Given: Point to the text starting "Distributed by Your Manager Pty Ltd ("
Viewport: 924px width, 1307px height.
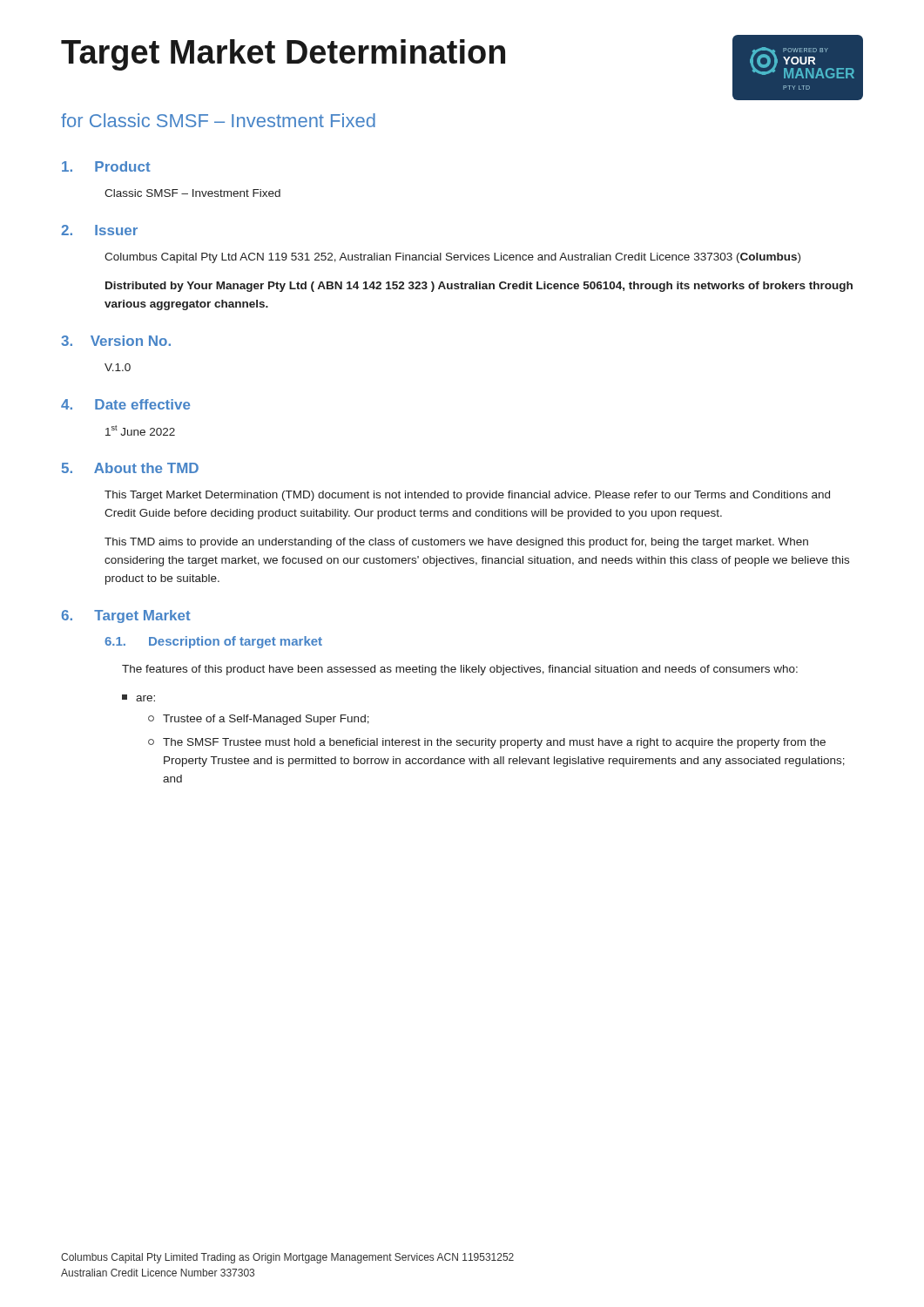Looking at the screenshot, I should pos(484,295).
